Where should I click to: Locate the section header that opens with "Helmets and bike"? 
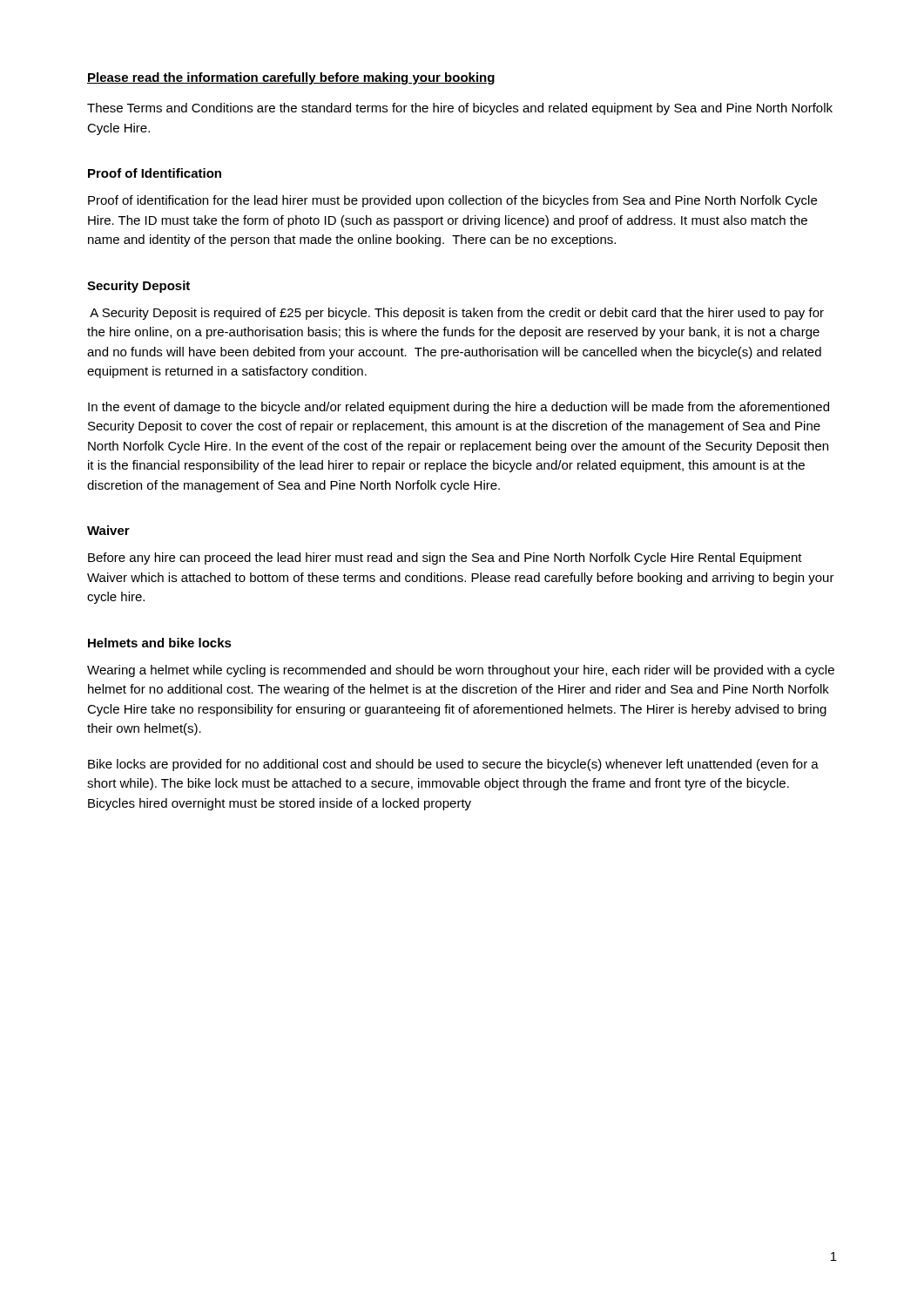pos(159,642)
